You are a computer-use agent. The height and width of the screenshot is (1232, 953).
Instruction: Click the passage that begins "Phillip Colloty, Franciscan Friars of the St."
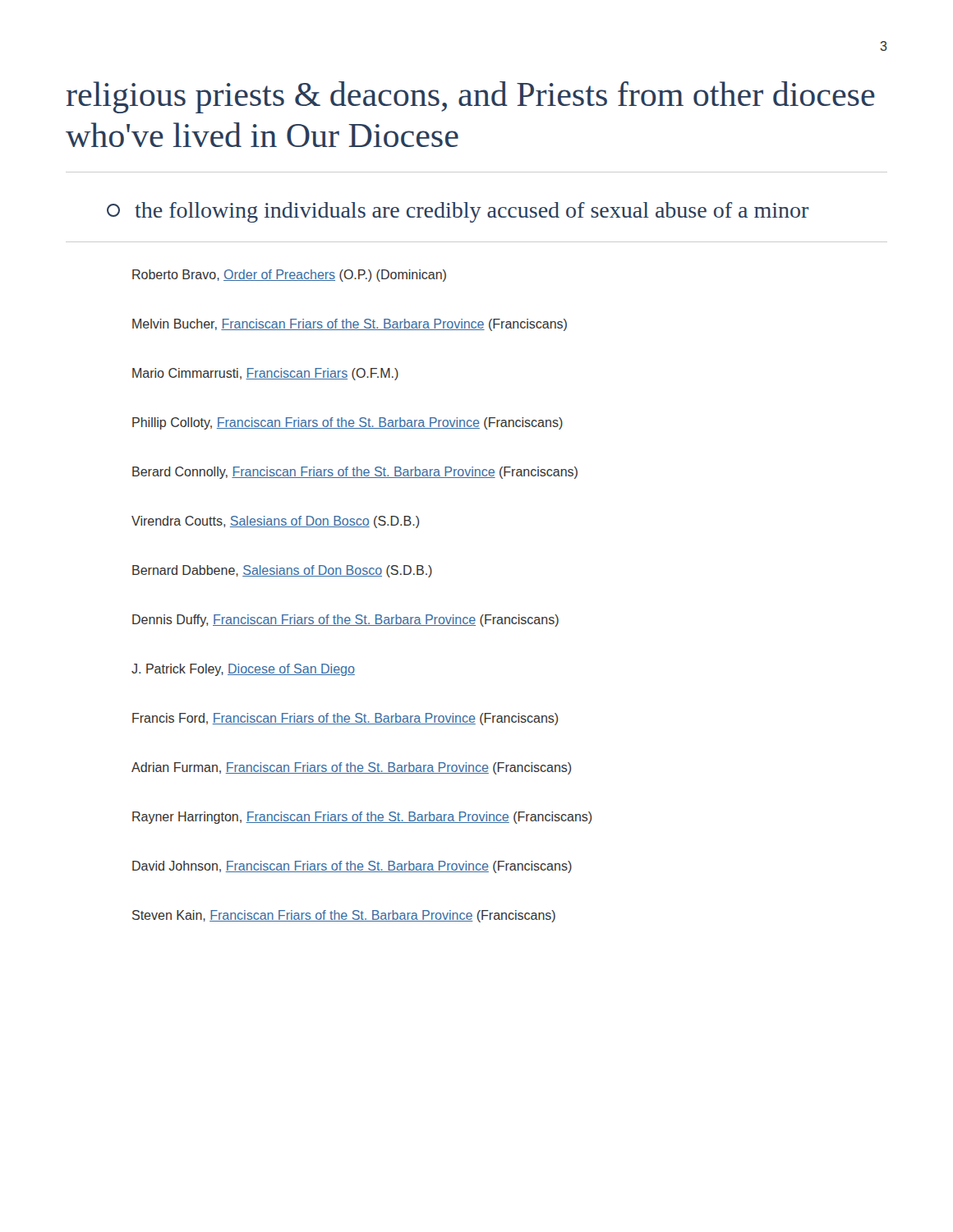click(347, 423)
